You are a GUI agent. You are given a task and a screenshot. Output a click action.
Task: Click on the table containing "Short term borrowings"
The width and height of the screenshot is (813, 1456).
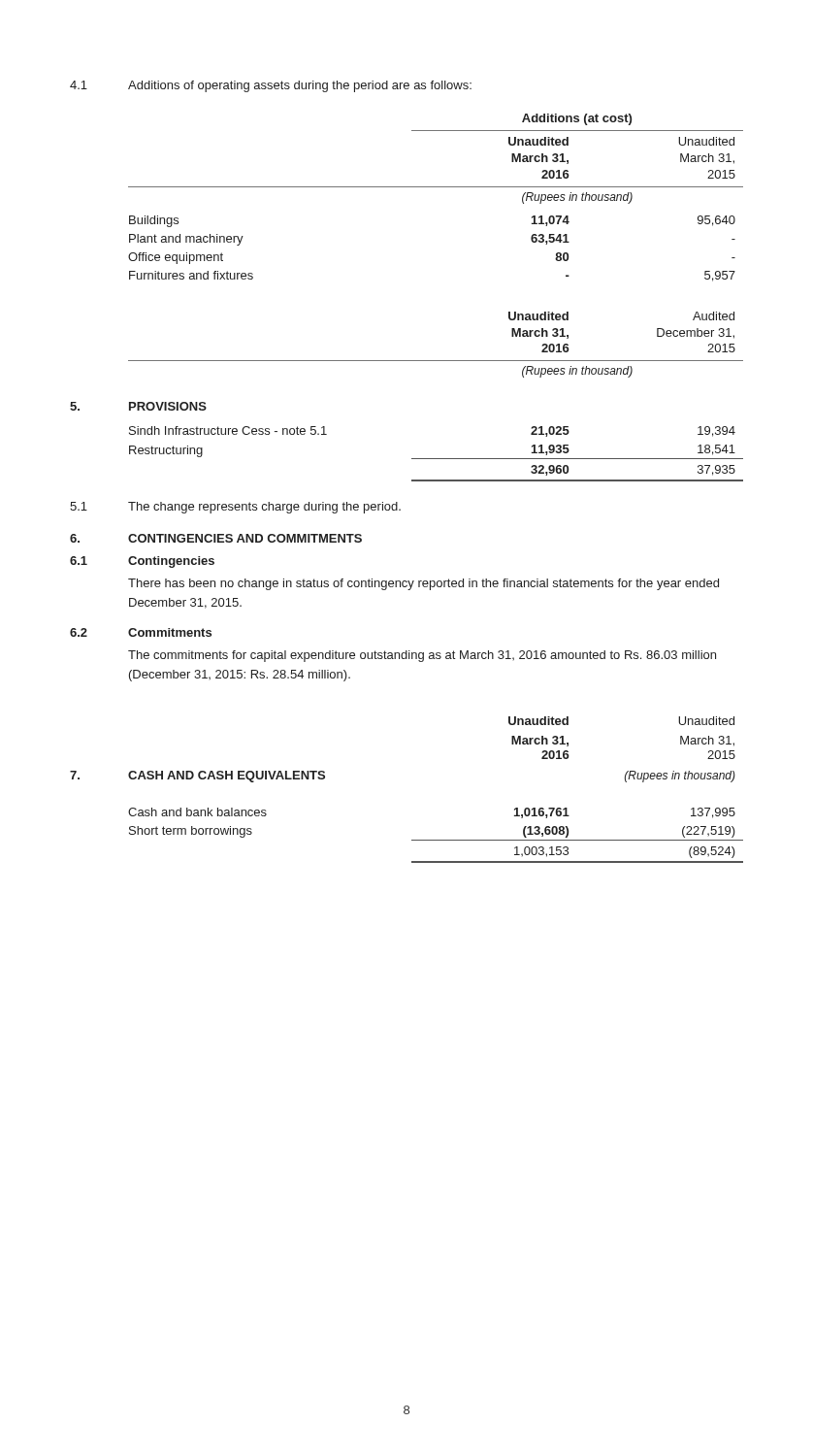point(436,832)
